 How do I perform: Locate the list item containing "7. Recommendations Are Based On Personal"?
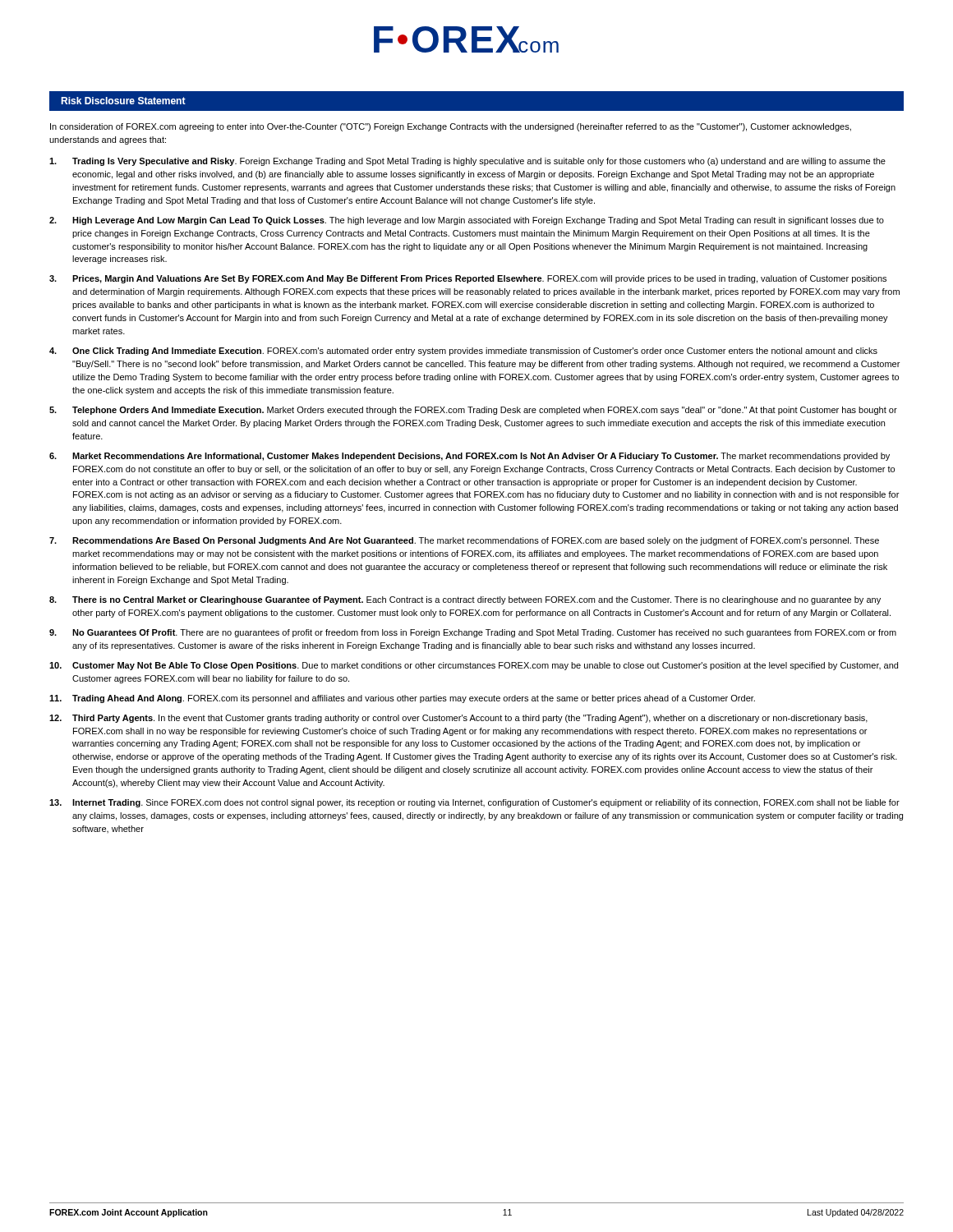476,561
